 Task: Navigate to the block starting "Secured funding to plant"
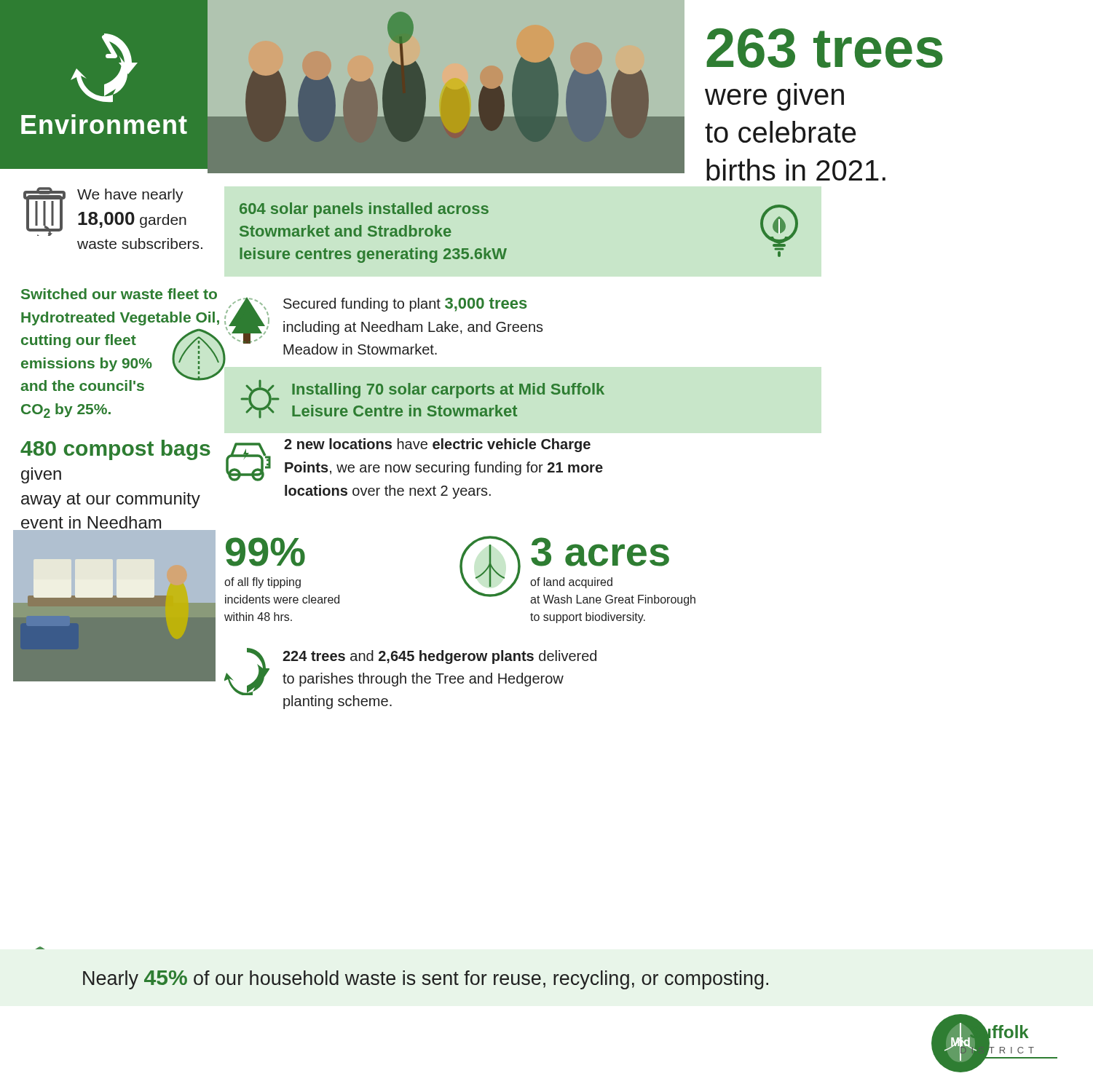(384, 326)
